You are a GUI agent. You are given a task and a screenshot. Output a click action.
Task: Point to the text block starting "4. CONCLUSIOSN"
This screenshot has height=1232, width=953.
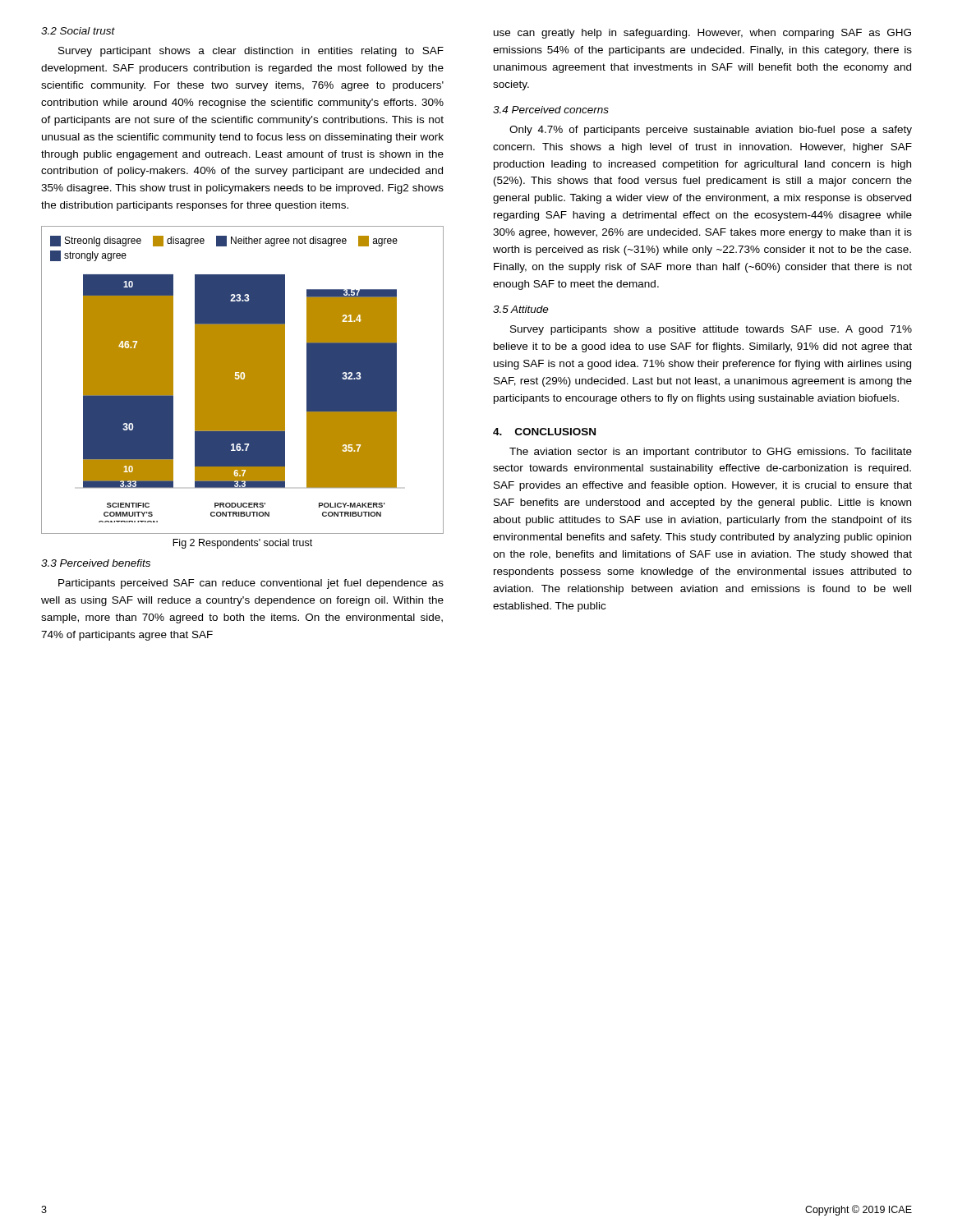click(545, 431)
